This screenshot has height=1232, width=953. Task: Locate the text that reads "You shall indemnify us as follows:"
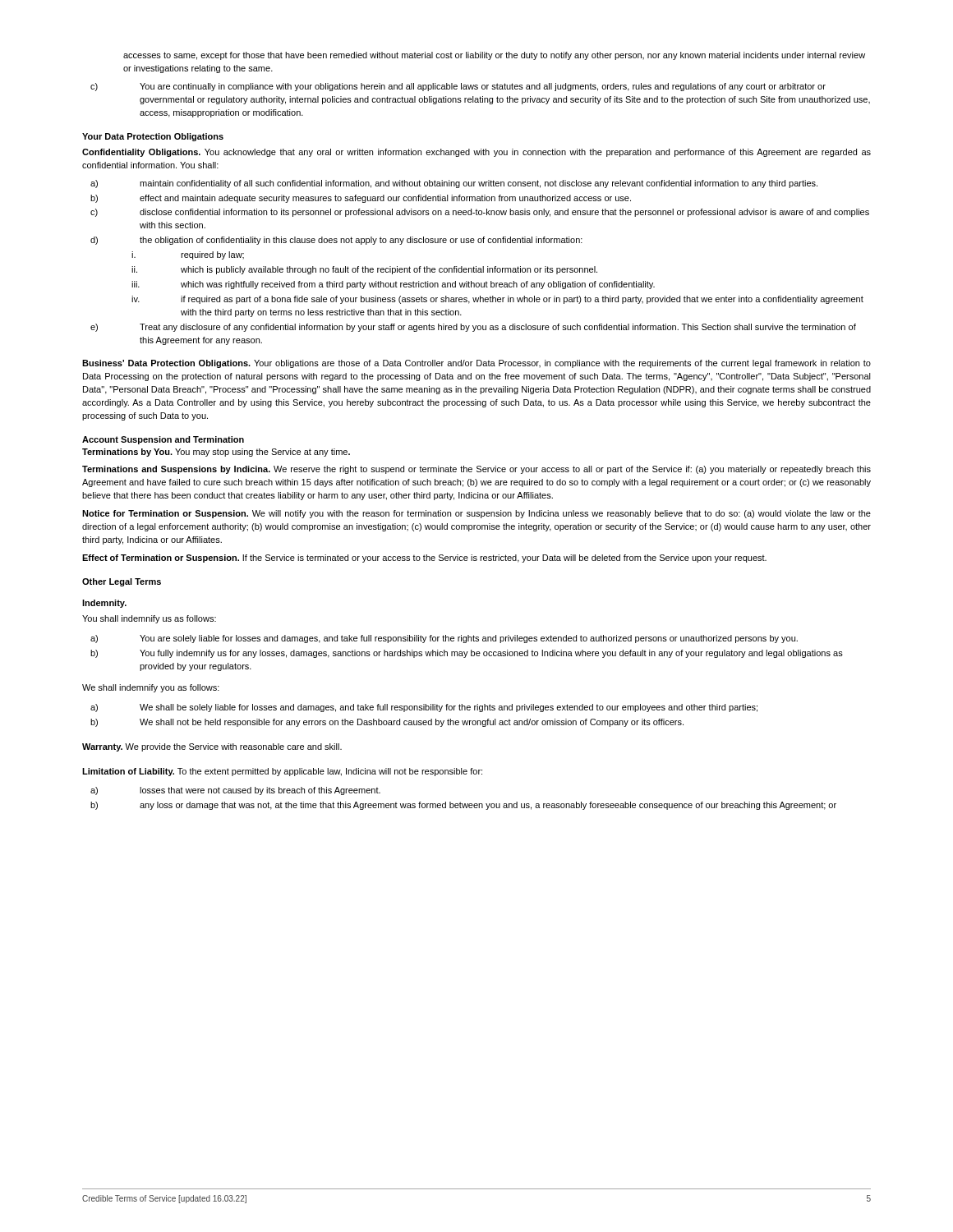click(x=149, y=618)
